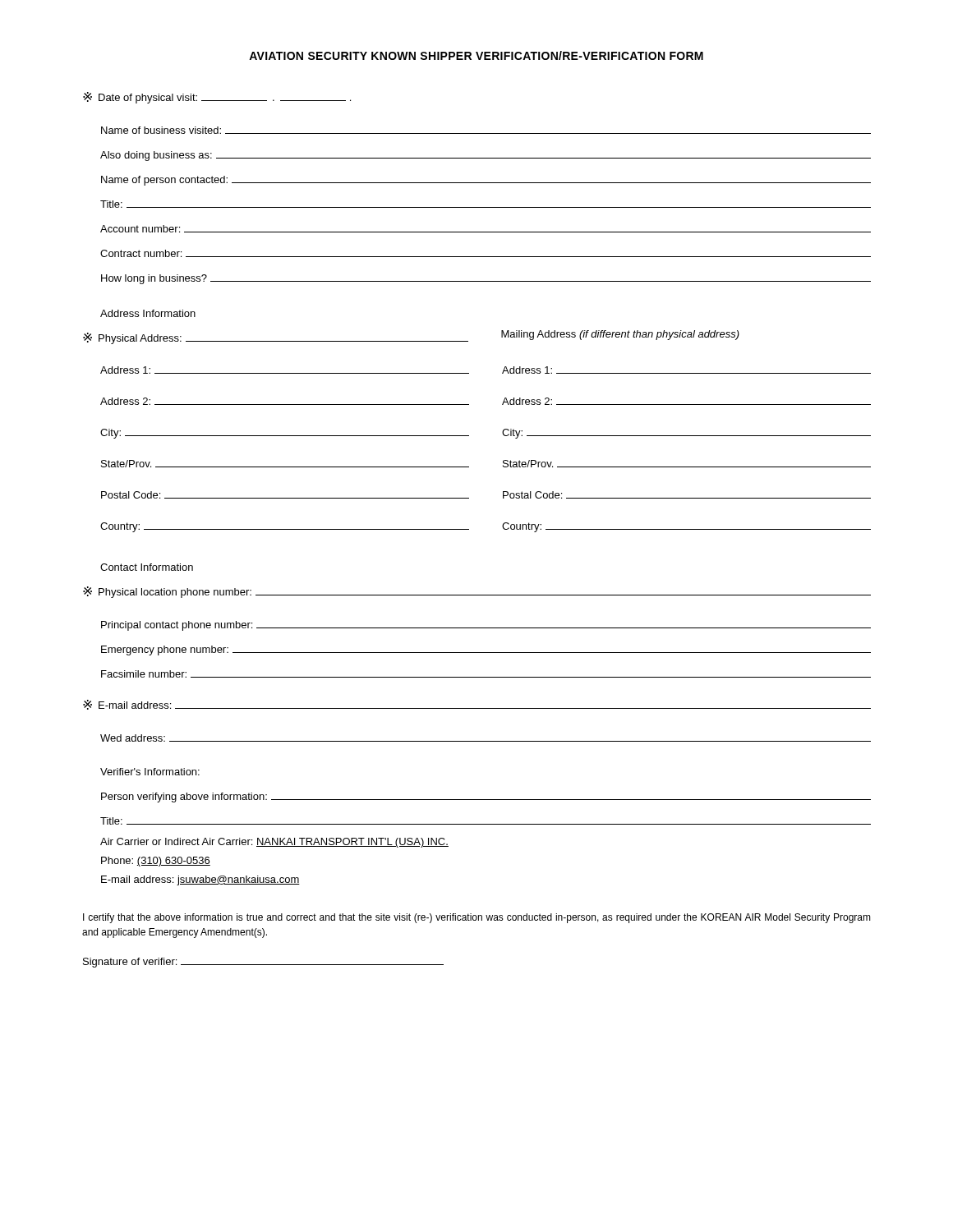Point to the text block starting "Air Carrier or Indirect"
Screen dimensions: 1232x953
(x=274, y=841)
